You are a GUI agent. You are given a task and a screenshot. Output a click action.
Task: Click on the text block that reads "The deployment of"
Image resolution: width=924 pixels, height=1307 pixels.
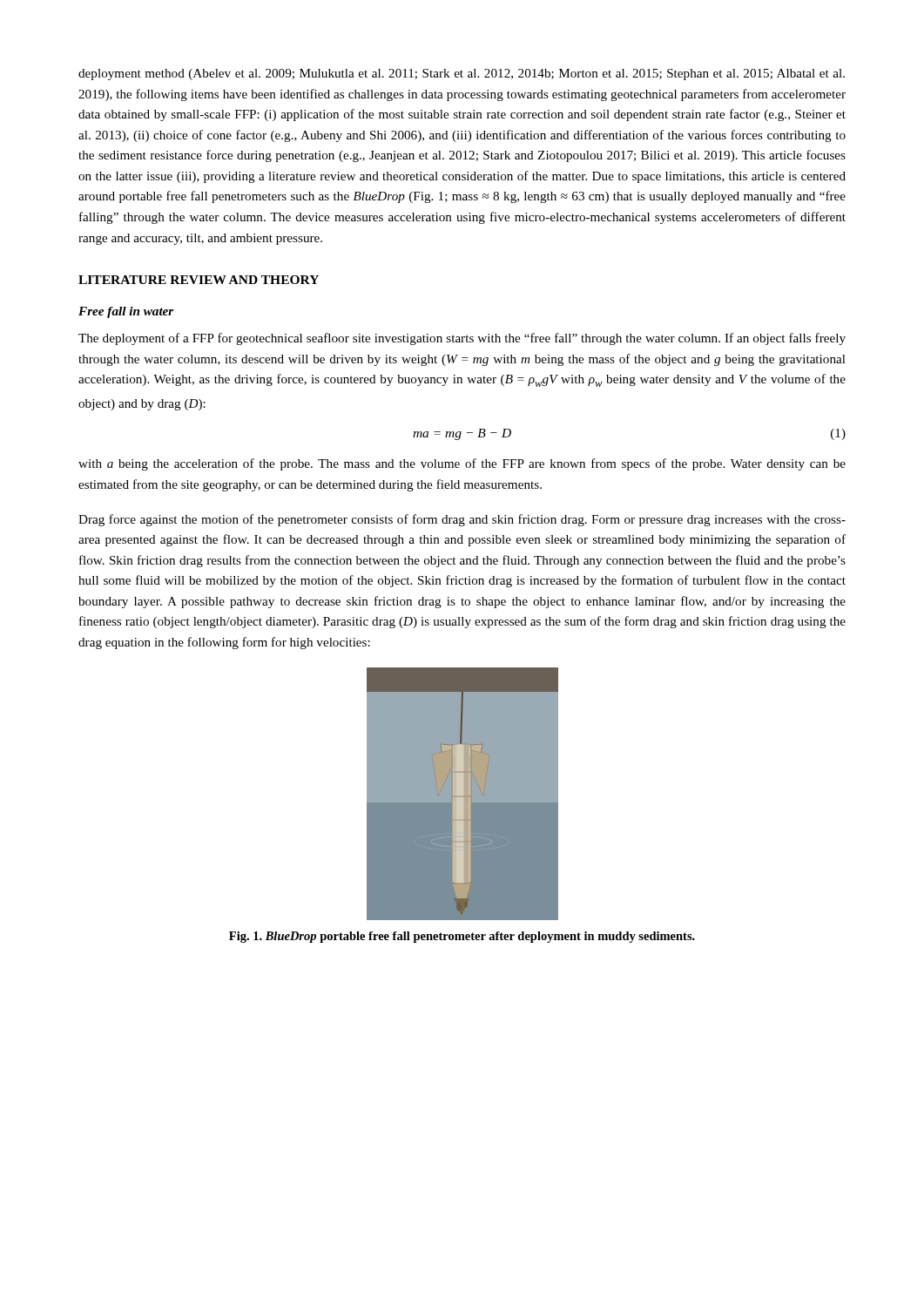462,370
